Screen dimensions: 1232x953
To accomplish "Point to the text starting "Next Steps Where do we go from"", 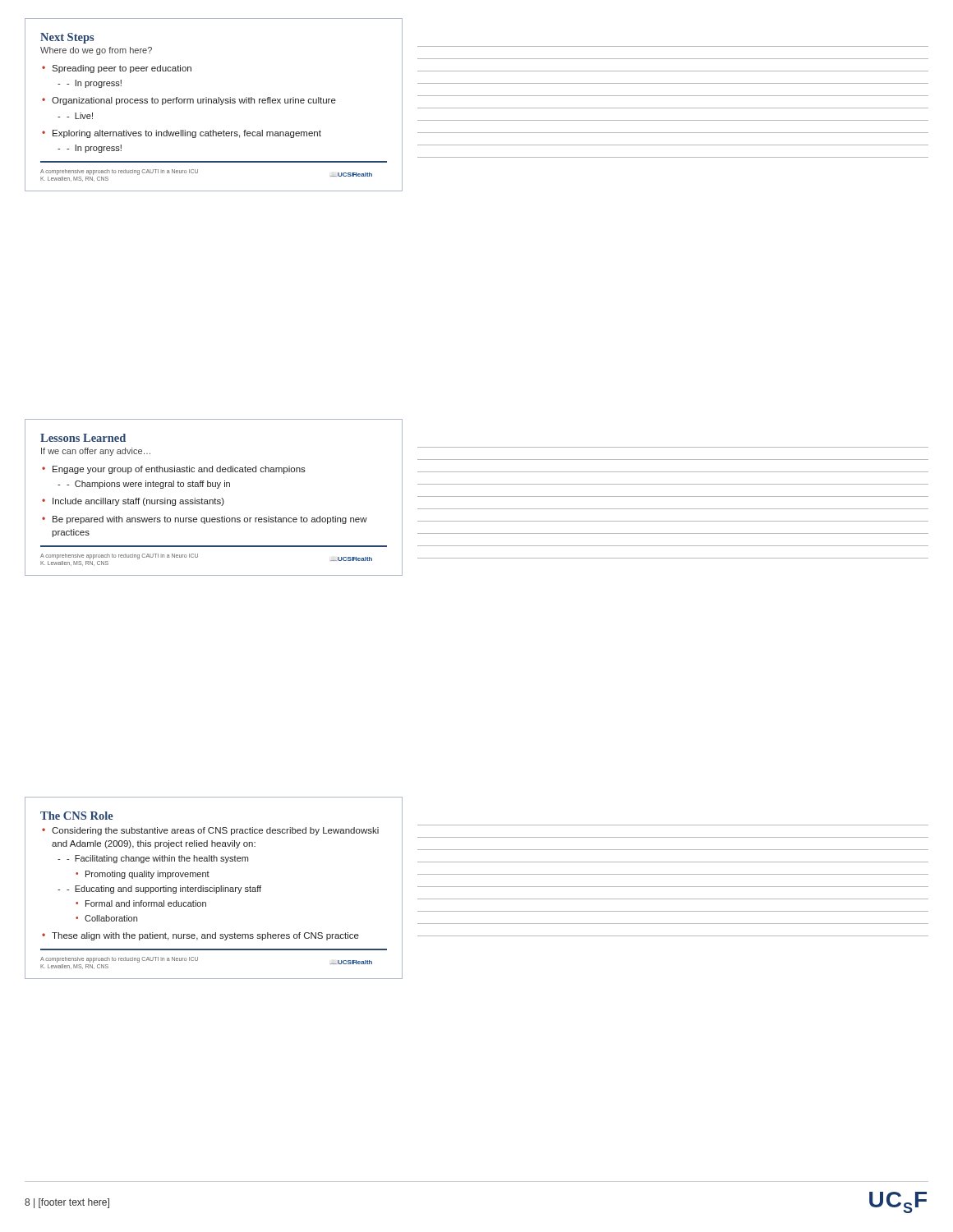I will [214, 107].
